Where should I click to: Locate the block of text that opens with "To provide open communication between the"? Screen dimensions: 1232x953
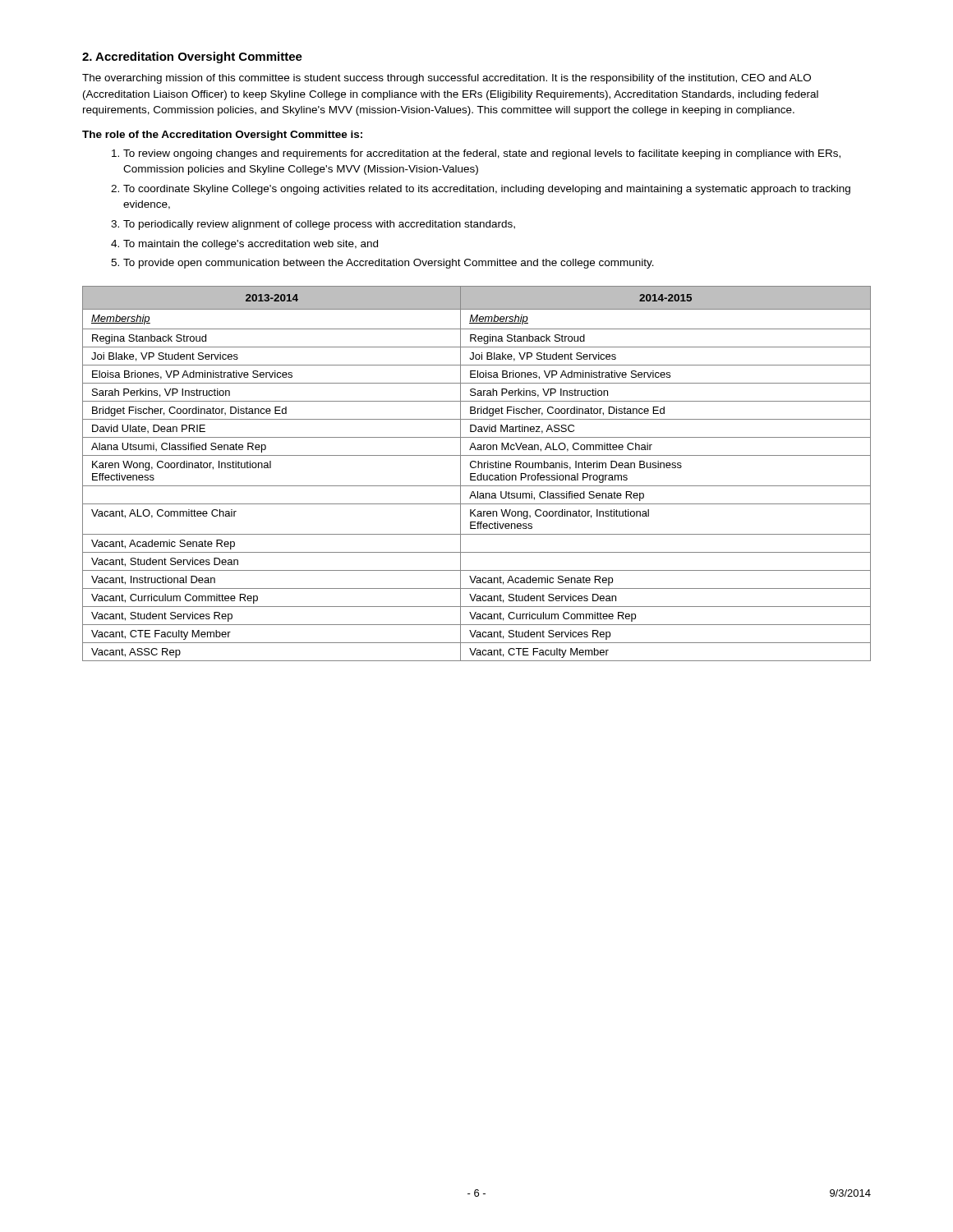tap(389, 262)
